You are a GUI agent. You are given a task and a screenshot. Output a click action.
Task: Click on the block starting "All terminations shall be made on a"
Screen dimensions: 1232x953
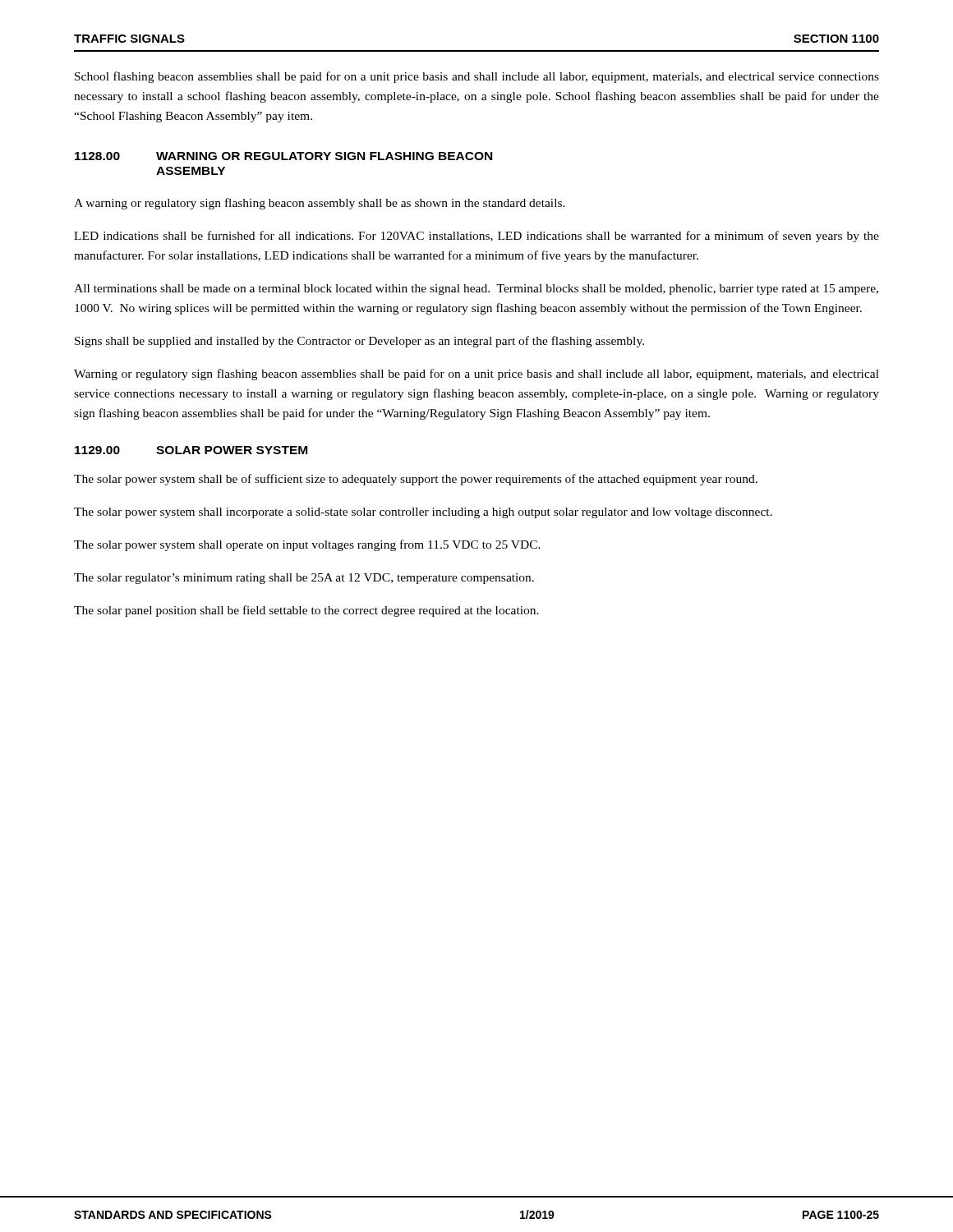pyautogui.click(x=476, y=298)
